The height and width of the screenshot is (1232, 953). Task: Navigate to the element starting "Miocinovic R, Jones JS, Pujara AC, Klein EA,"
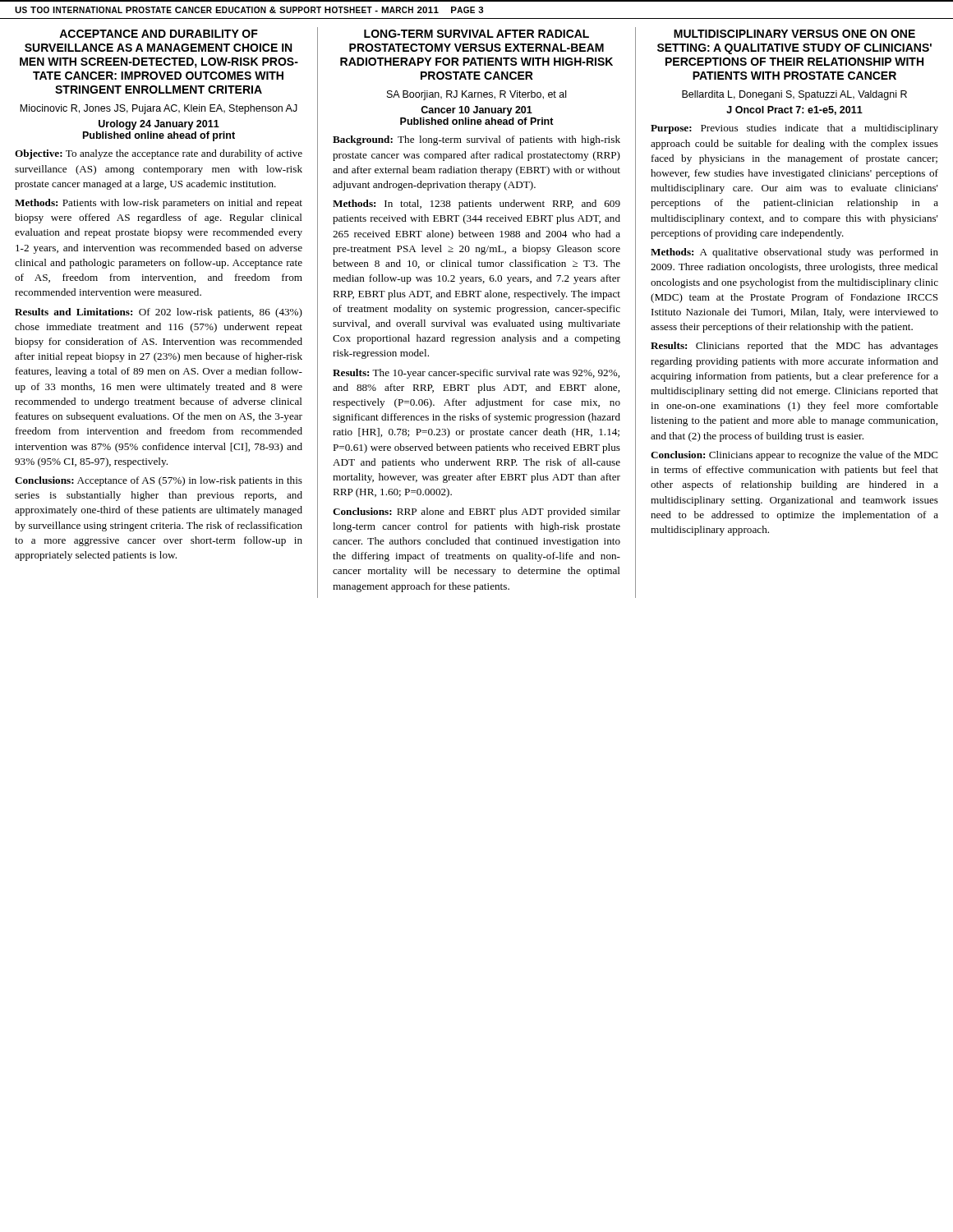click(x=159, y=109)
